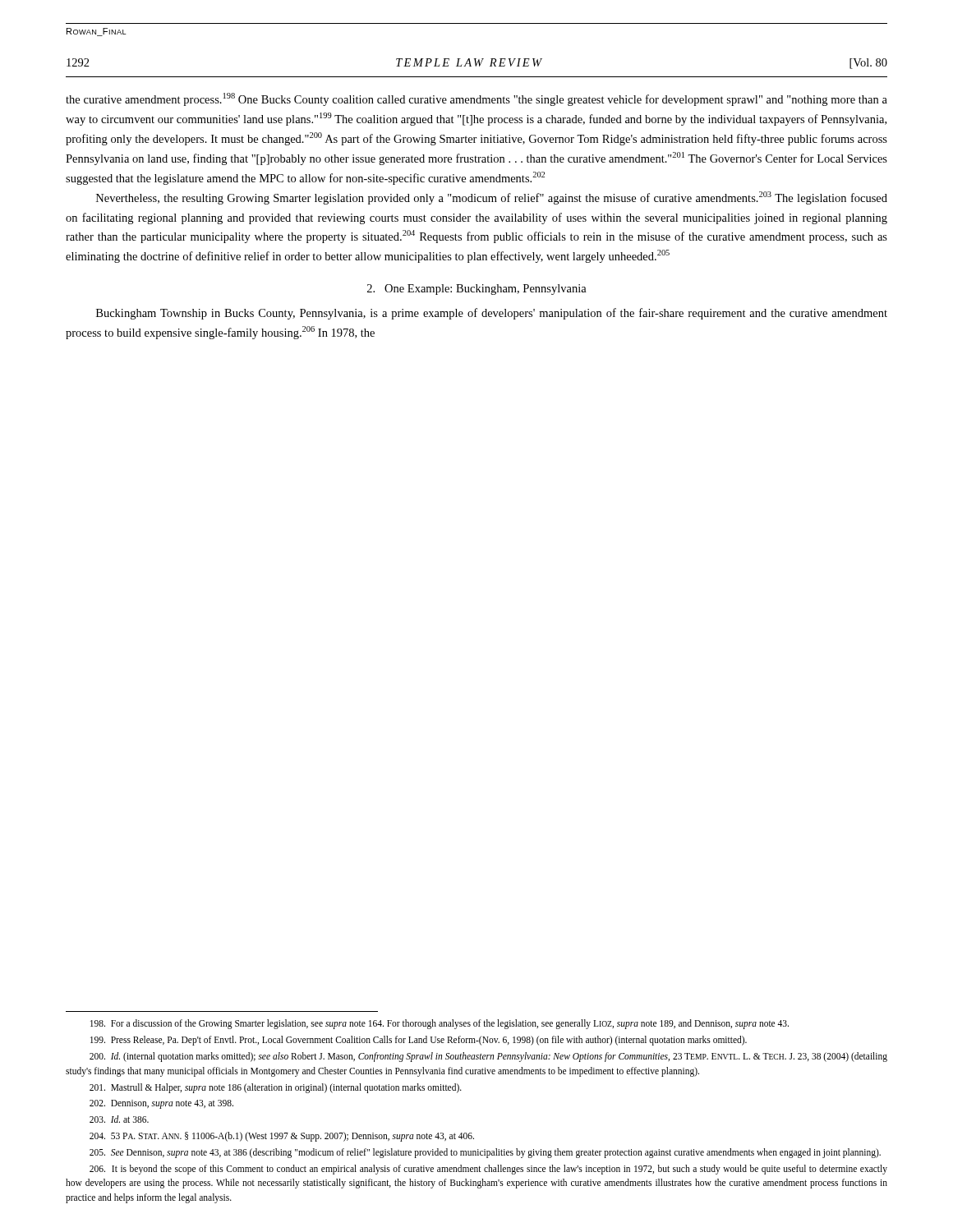
Task: Find the element starting "See Dennison, supra note 43, at 386"
Action: (485, 1152)
